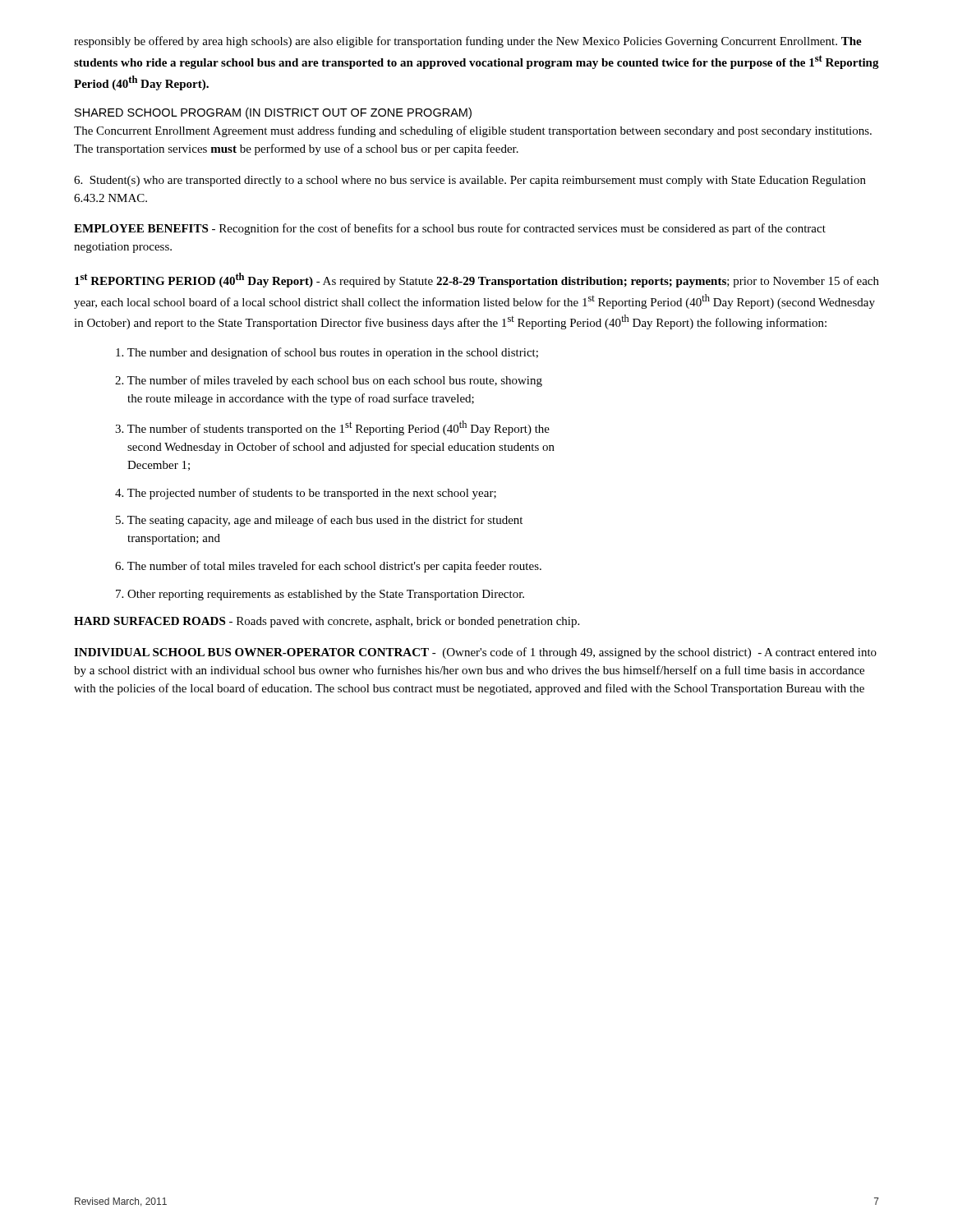Locate the block of text that opens with "EMPLOYEE BENEFITS - Recognition"

point(450,237)
